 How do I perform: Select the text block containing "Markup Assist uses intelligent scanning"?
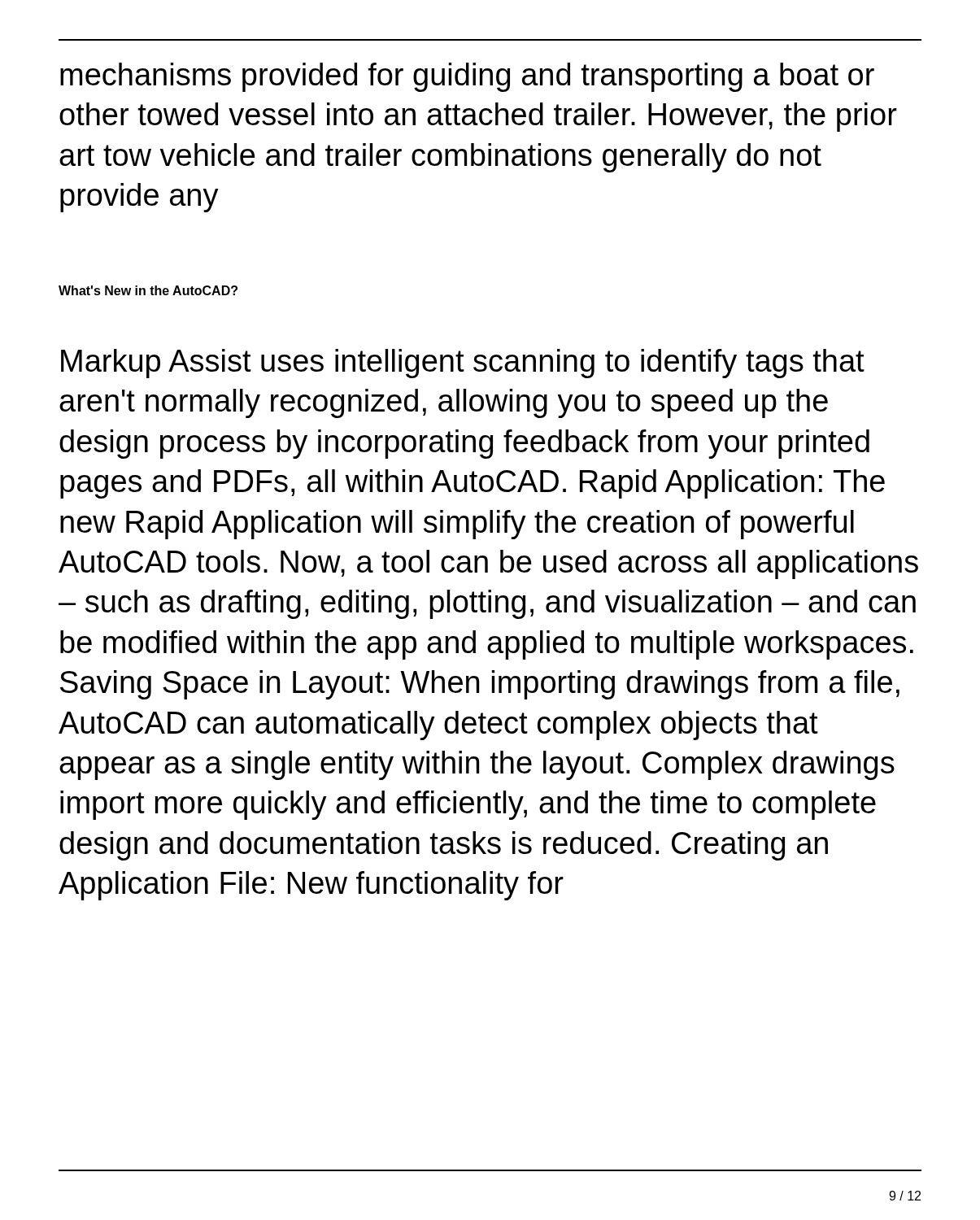tap(489, 622)
